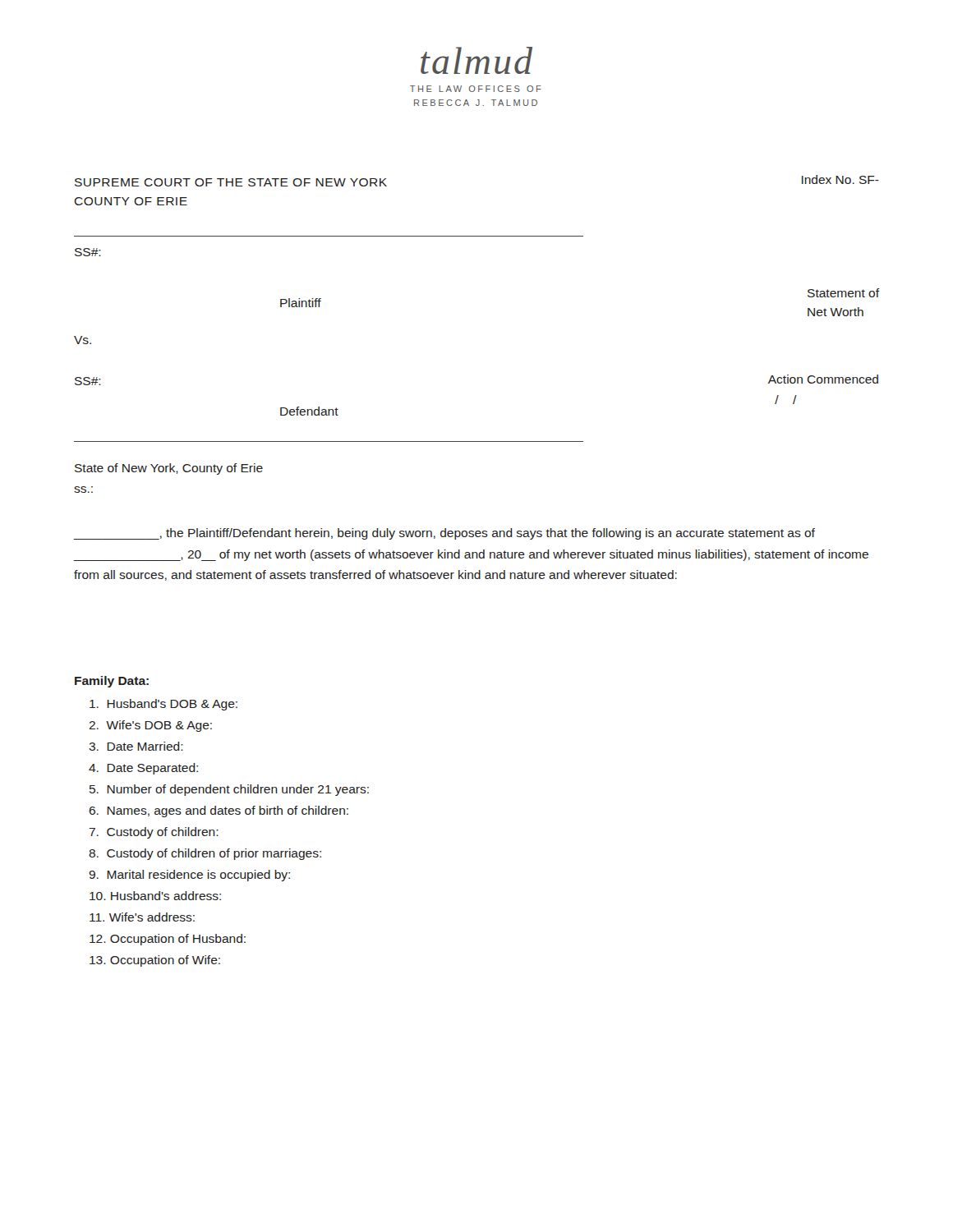The image size is (953, 1232).
Task: Find the list item with the text "8. Custody of children of prior"
Action: pyautogui.click(x=206, y=853)
